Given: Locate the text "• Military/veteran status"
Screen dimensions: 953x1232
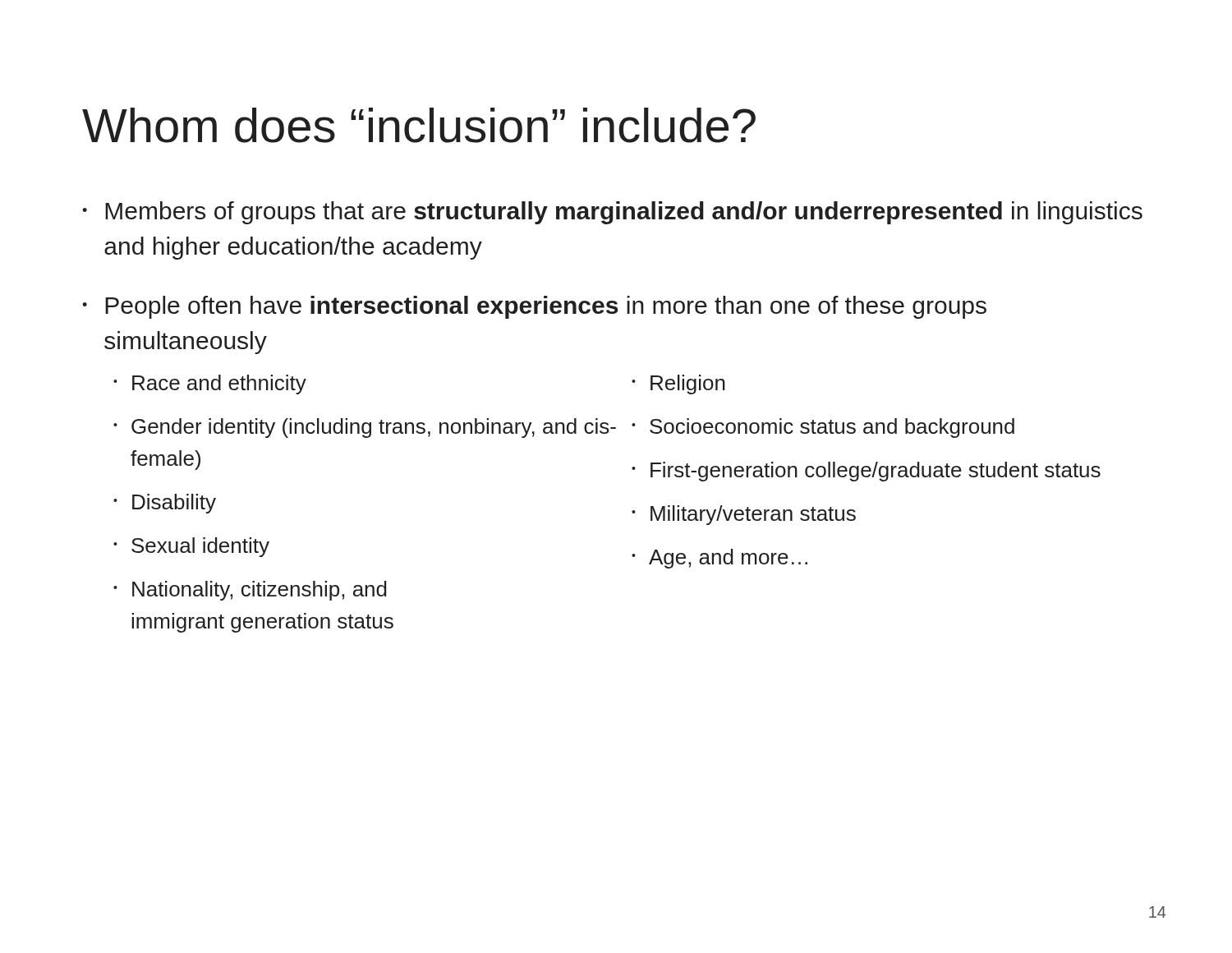Looking at the screenshot, I should pyautogui.click(x=744, y=514).
